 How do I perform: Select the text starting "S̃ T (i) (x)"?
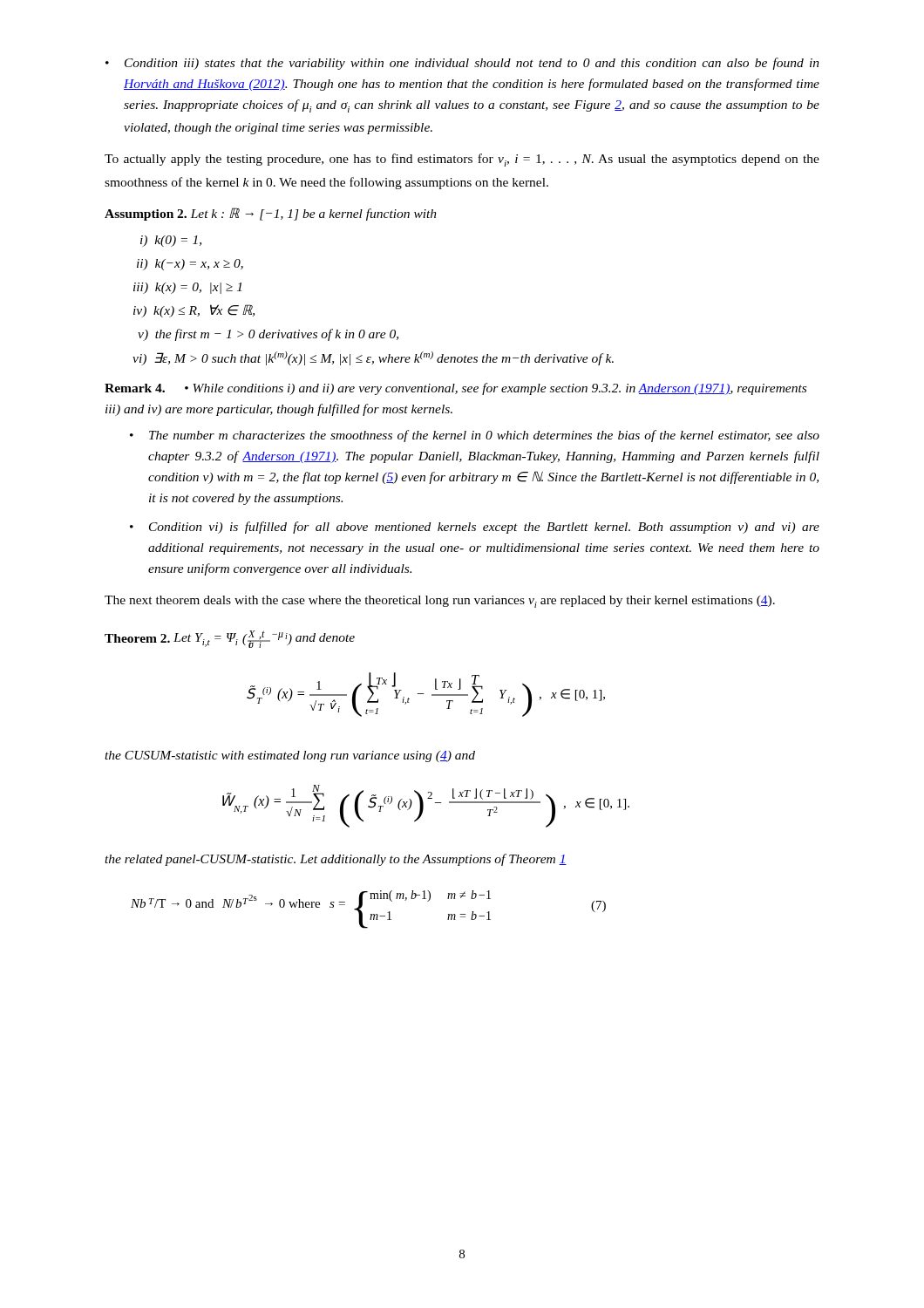pos(462,697)
